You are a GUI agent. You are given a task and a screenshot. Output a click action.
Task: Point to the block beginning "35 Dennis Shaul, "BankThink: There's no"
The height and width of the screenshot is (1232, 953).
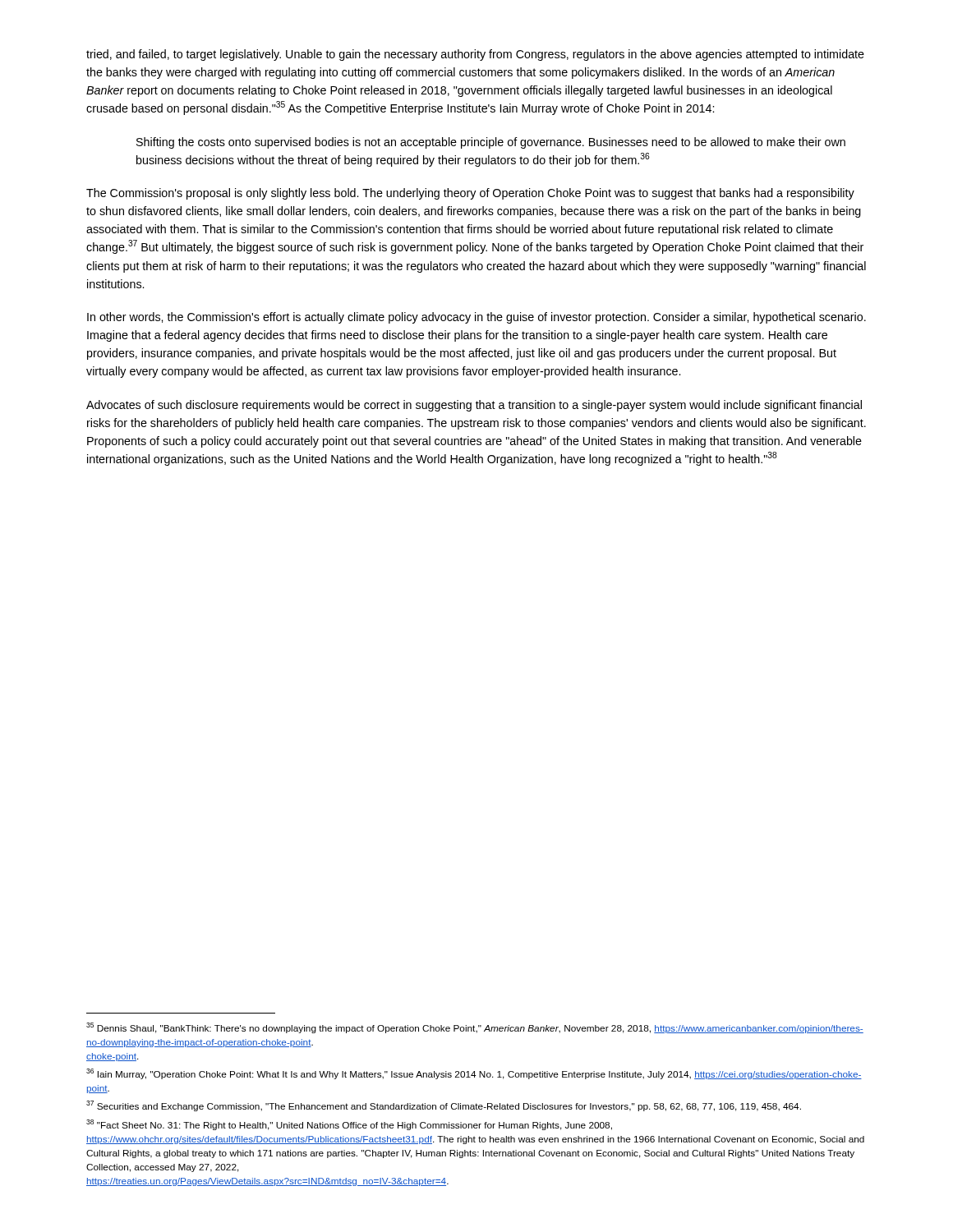[x=475, y=1042]
